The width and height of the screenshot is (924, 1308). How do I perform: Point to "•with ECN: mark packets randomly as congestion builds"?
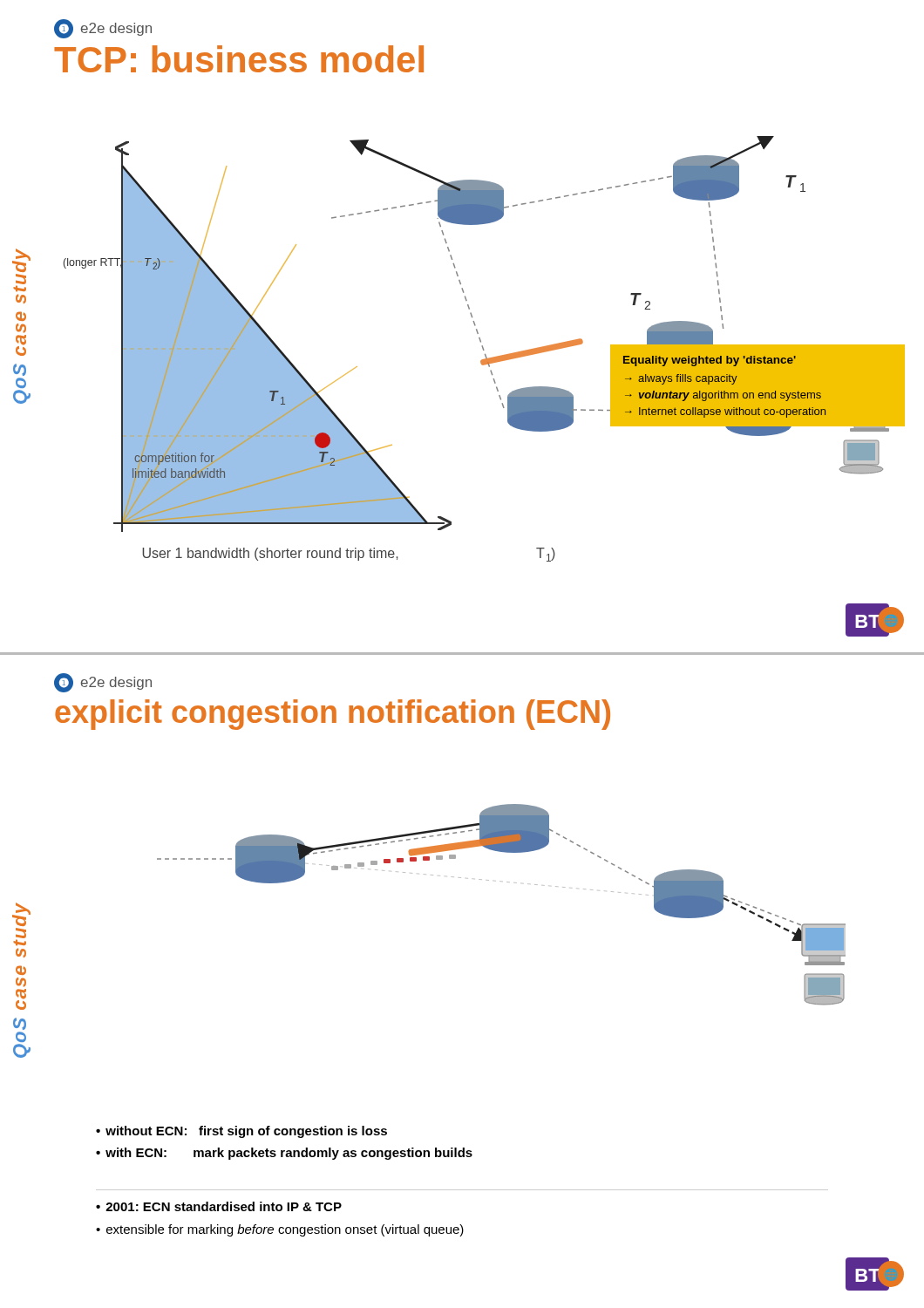click(x=284, y=1152)
